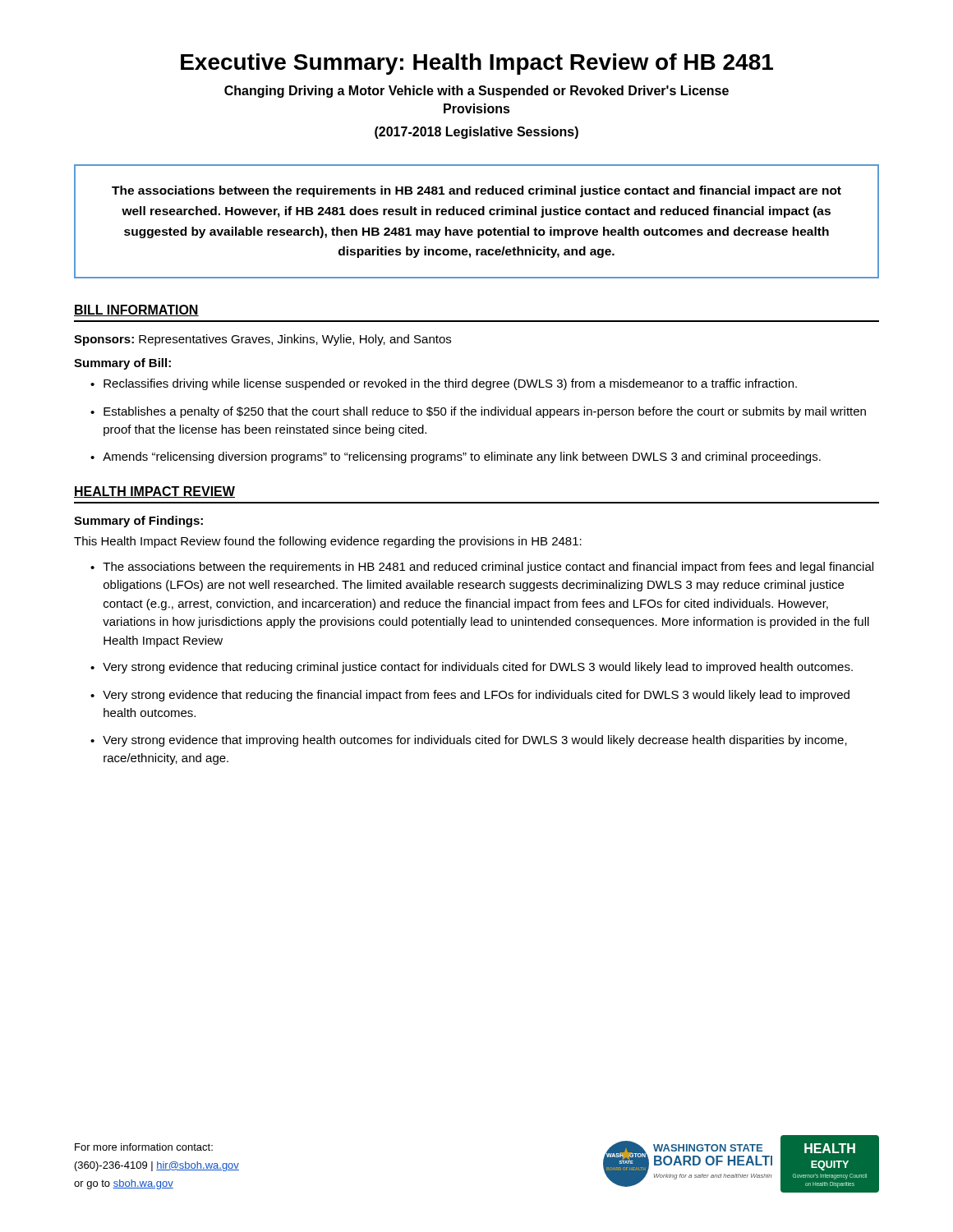Navigate to the region starting "• Very strong evidence that reducing criminal"
The height and width of the screenshot is (1232, 953).
click(x=472, y=668)
